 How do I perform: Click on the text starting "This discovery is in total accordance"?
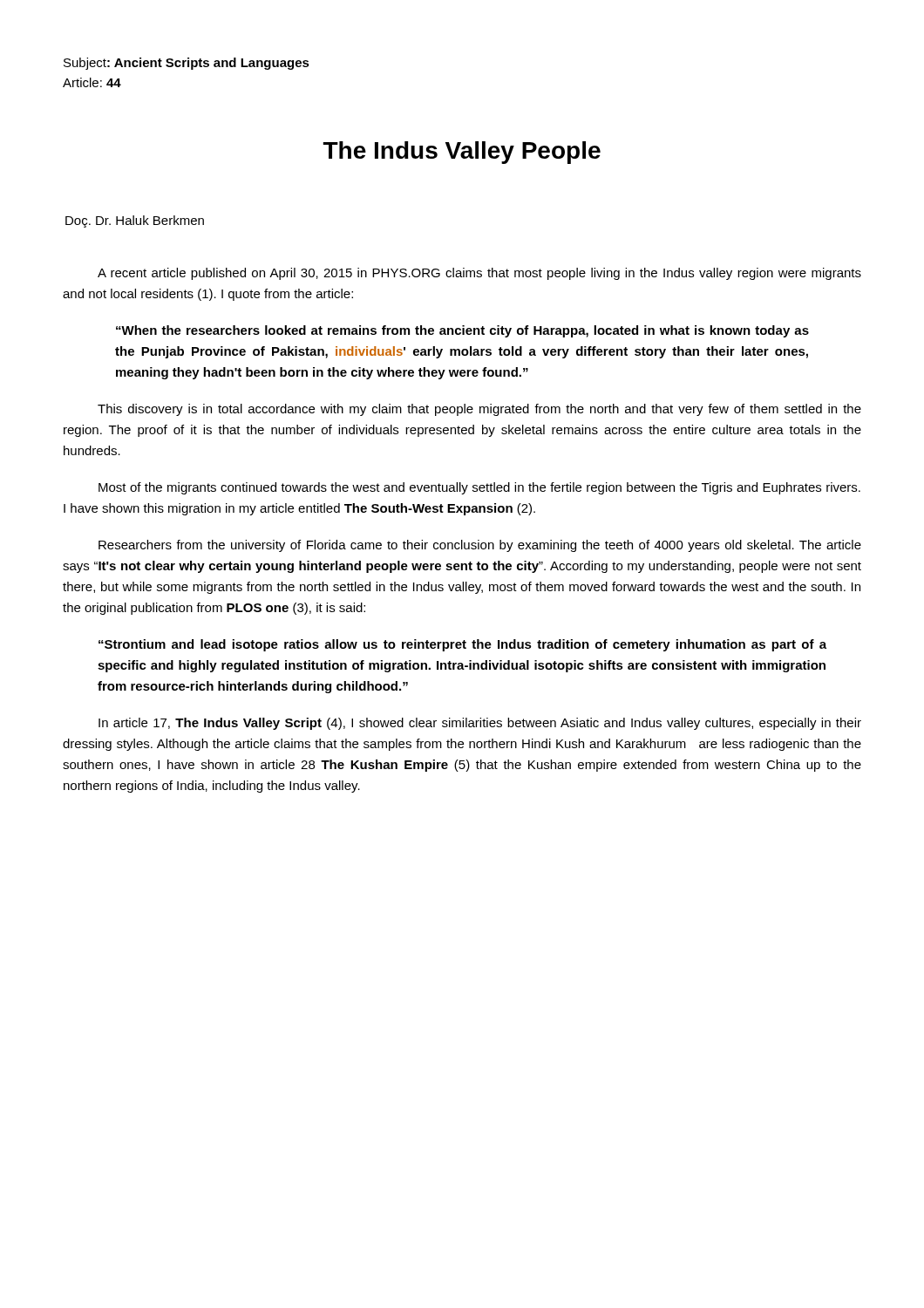[462, 429]
